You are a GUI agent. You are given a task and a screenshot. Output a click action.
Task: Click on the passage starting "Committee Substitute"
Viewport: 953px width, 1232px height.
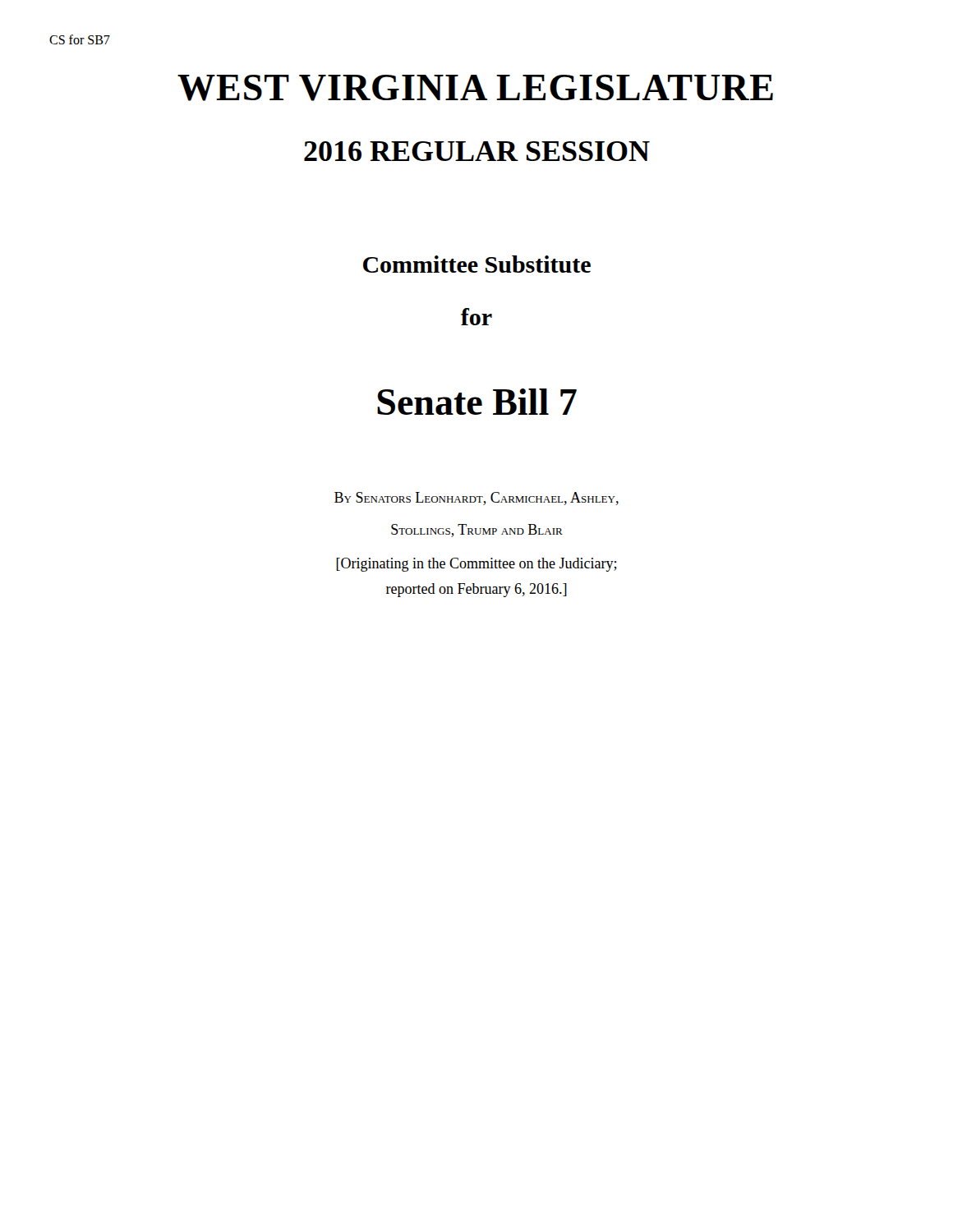476,264
